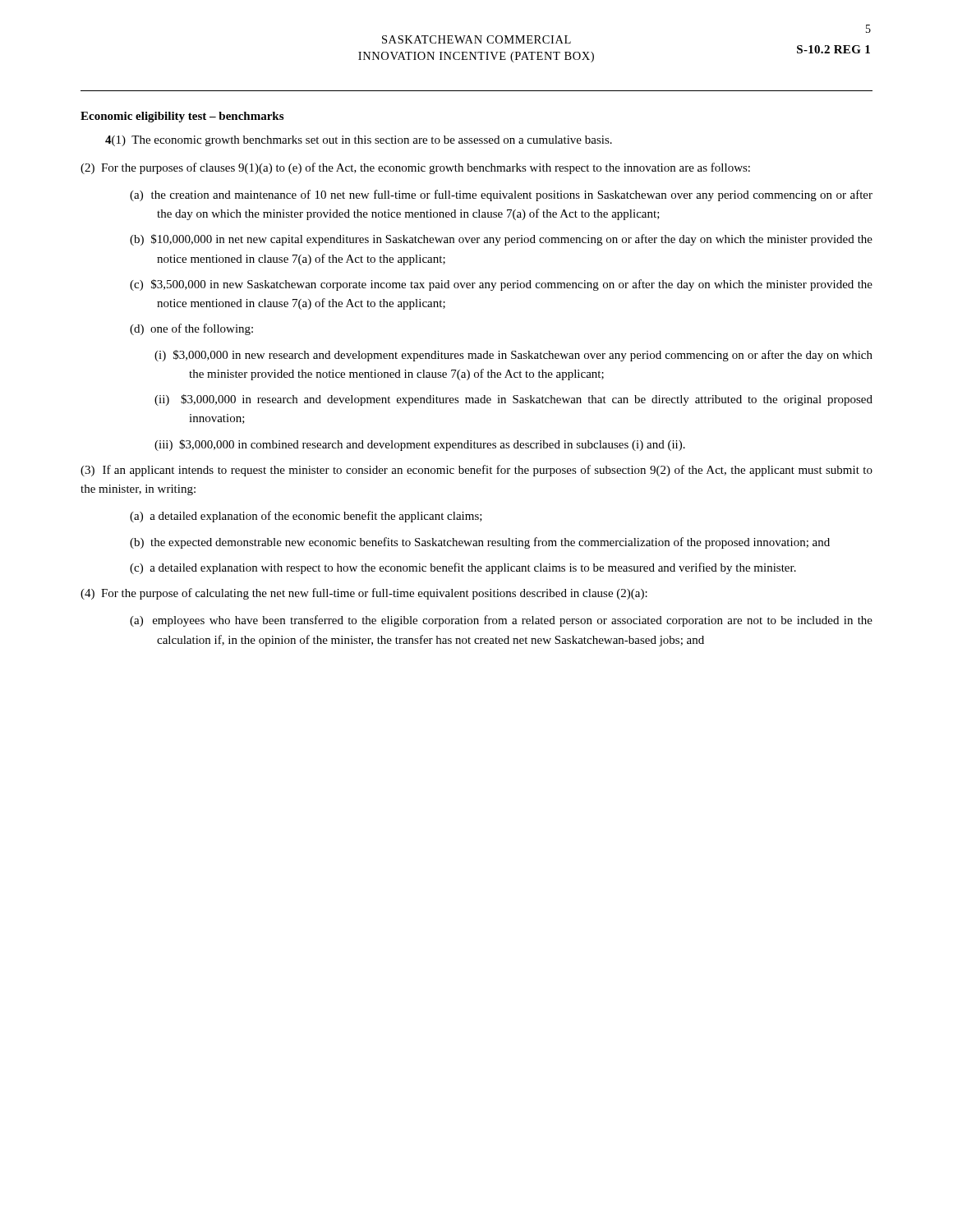Select the text block containing "(3) If an"

tap(476, 479)
